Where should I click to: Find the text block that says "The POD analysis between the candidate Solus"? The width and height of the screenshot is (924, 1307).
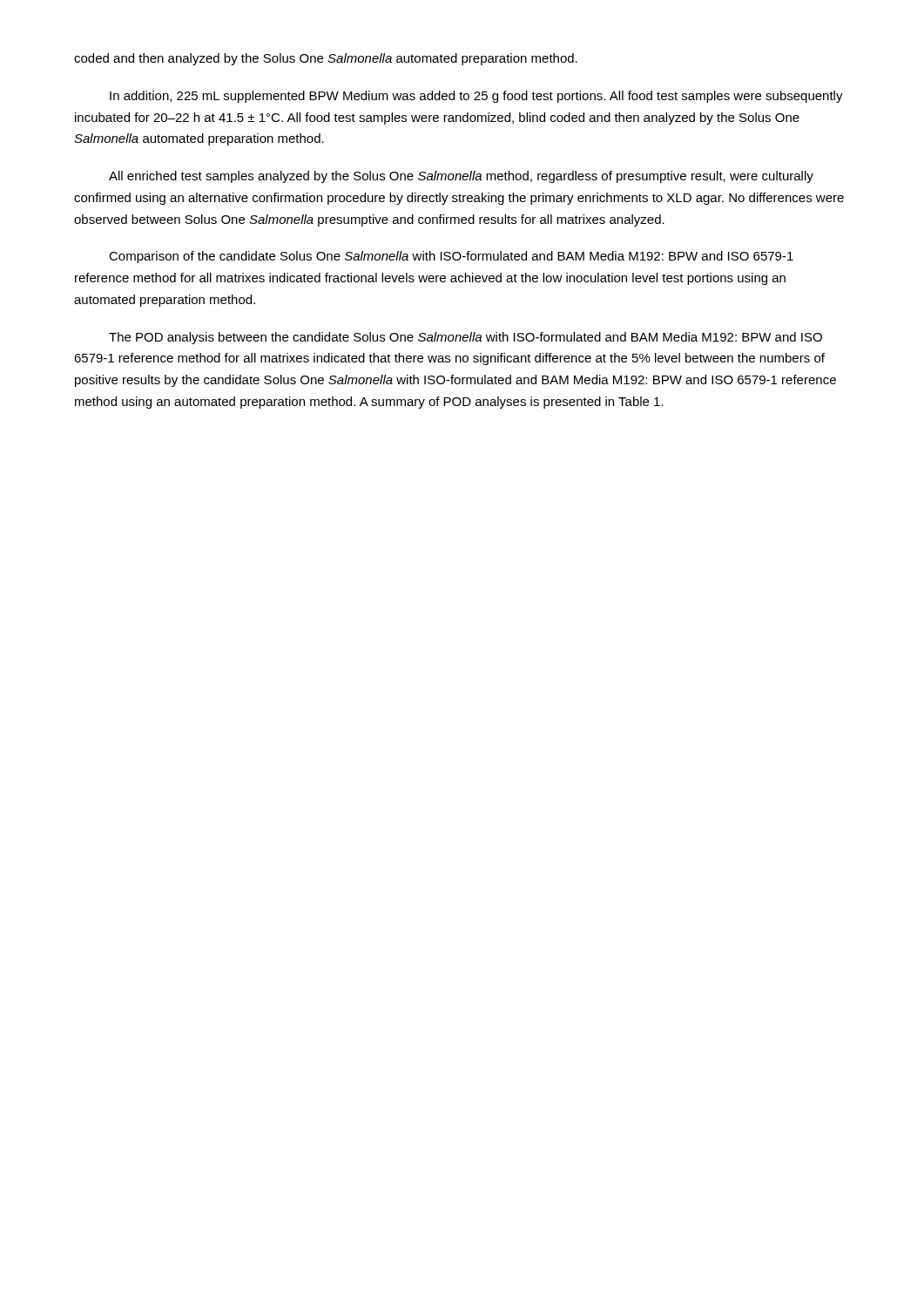(455, 369)
